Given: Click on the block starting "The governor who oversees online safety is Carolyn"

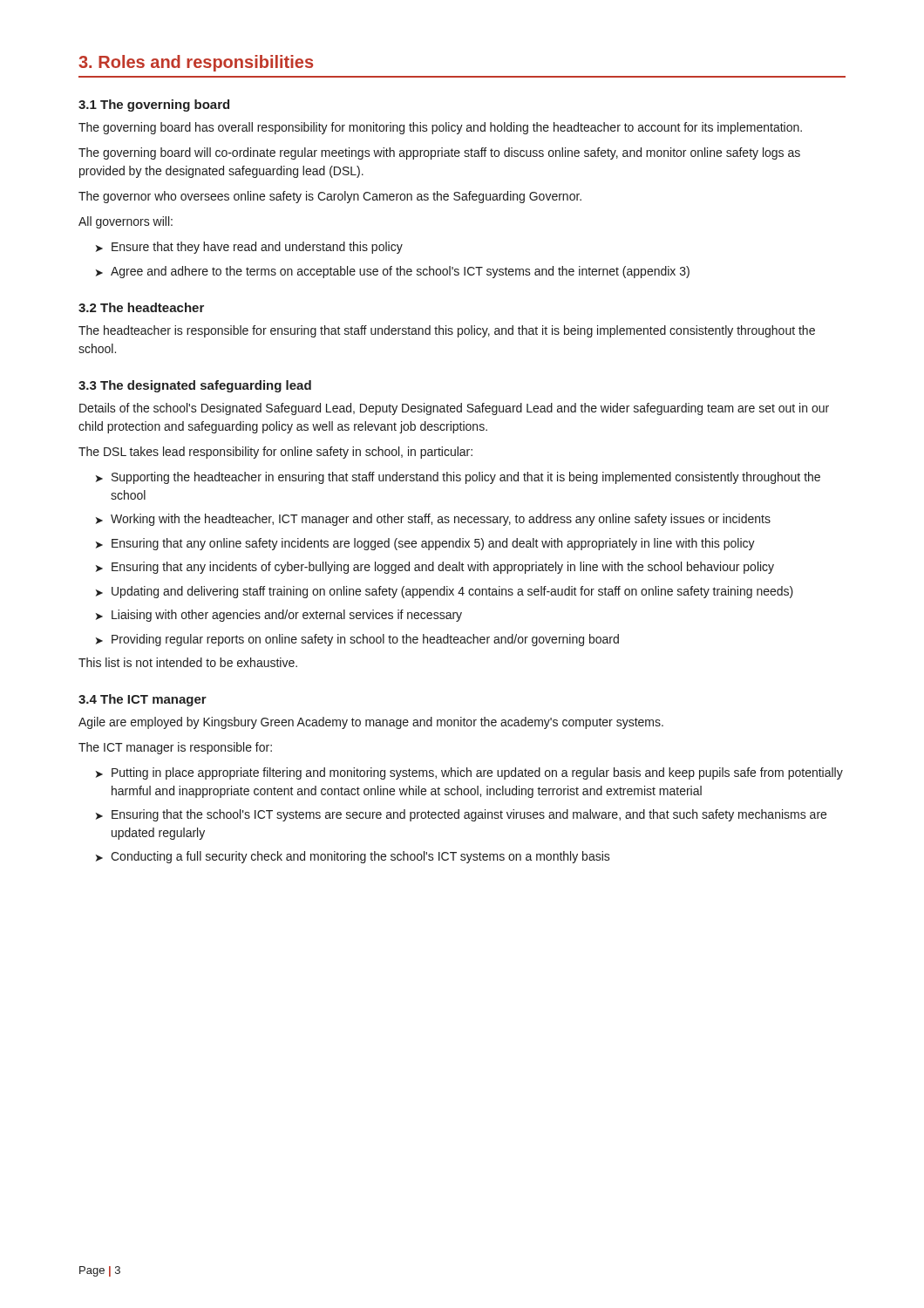Looking at the screenshot, I should click(330, 196).
